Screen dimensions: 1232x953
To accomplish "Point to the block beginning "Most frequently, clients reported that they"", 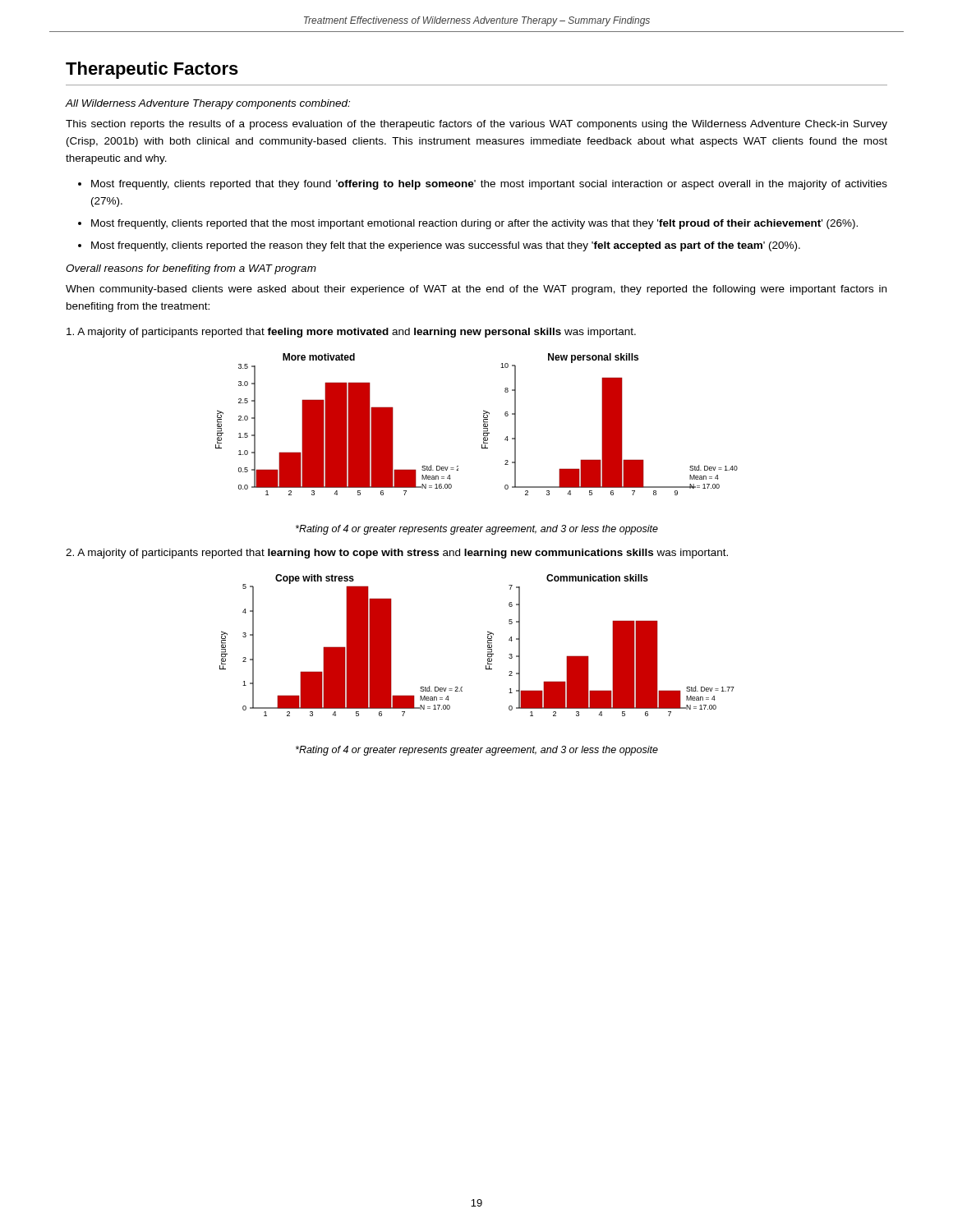I will click(489, 192).
